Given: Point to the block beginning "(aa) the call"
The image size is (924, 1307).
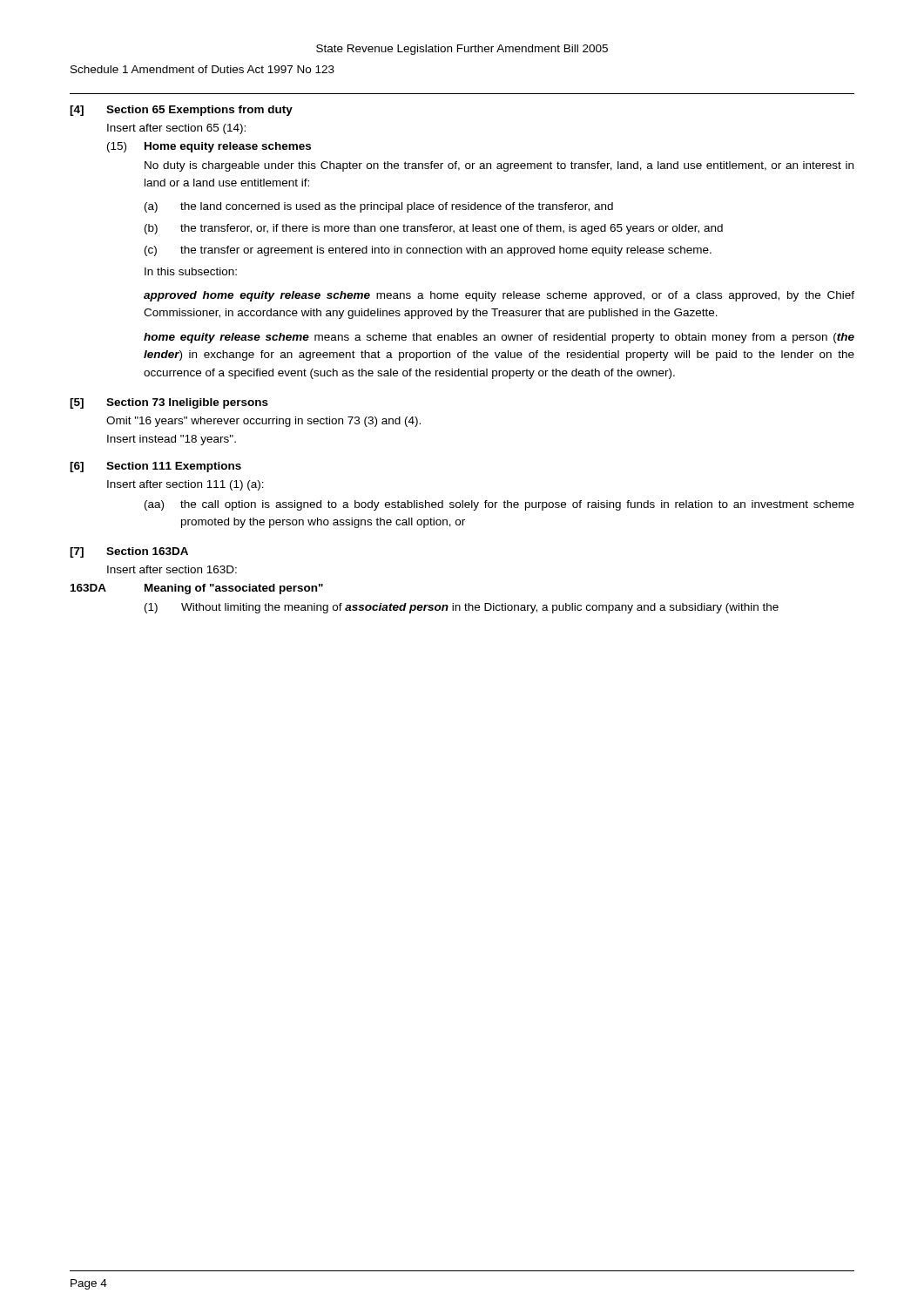Looking at the screenshot, I should point(499,513).
